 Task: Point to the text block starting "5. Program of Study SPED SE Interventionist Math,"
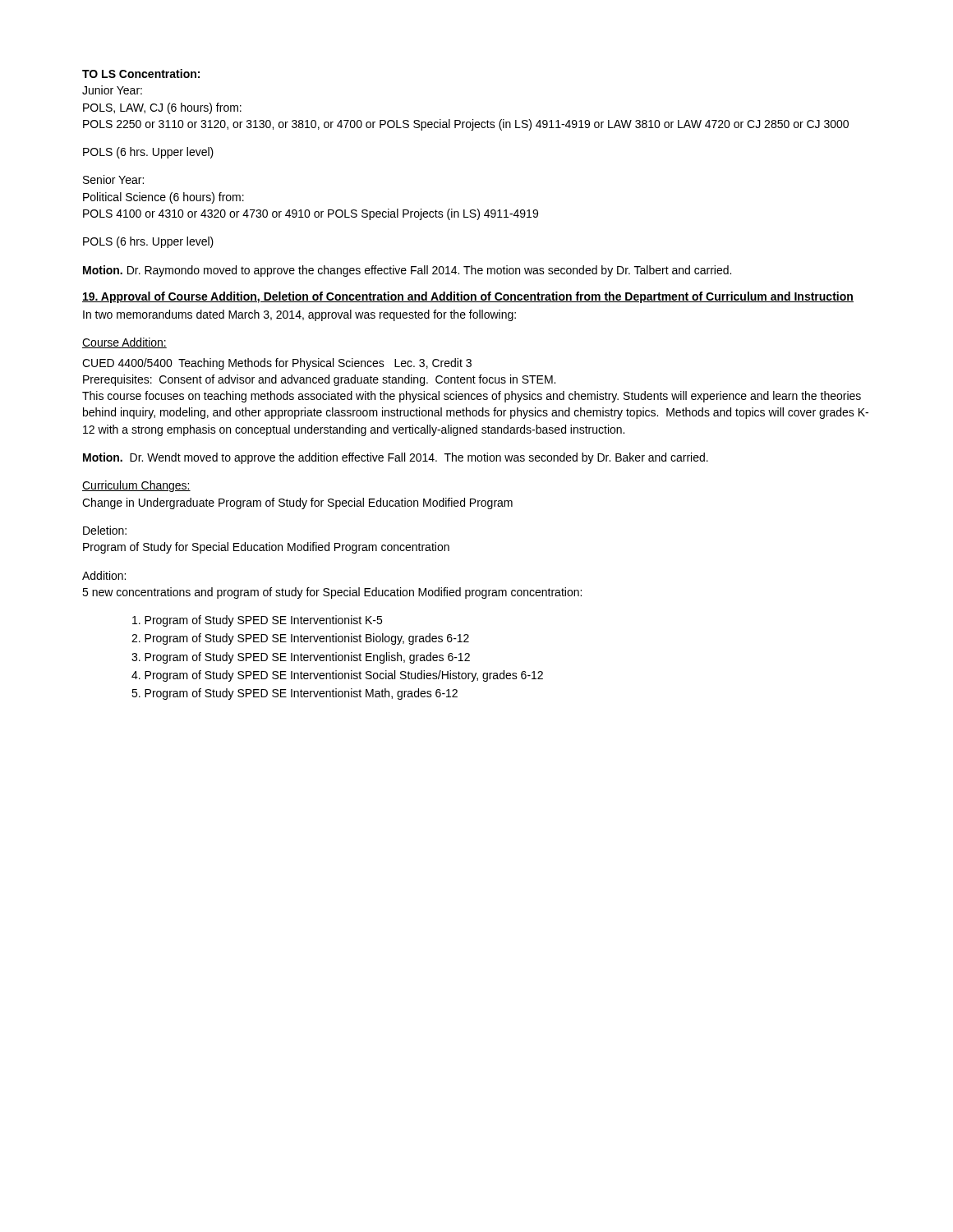[x=295, y=694]
